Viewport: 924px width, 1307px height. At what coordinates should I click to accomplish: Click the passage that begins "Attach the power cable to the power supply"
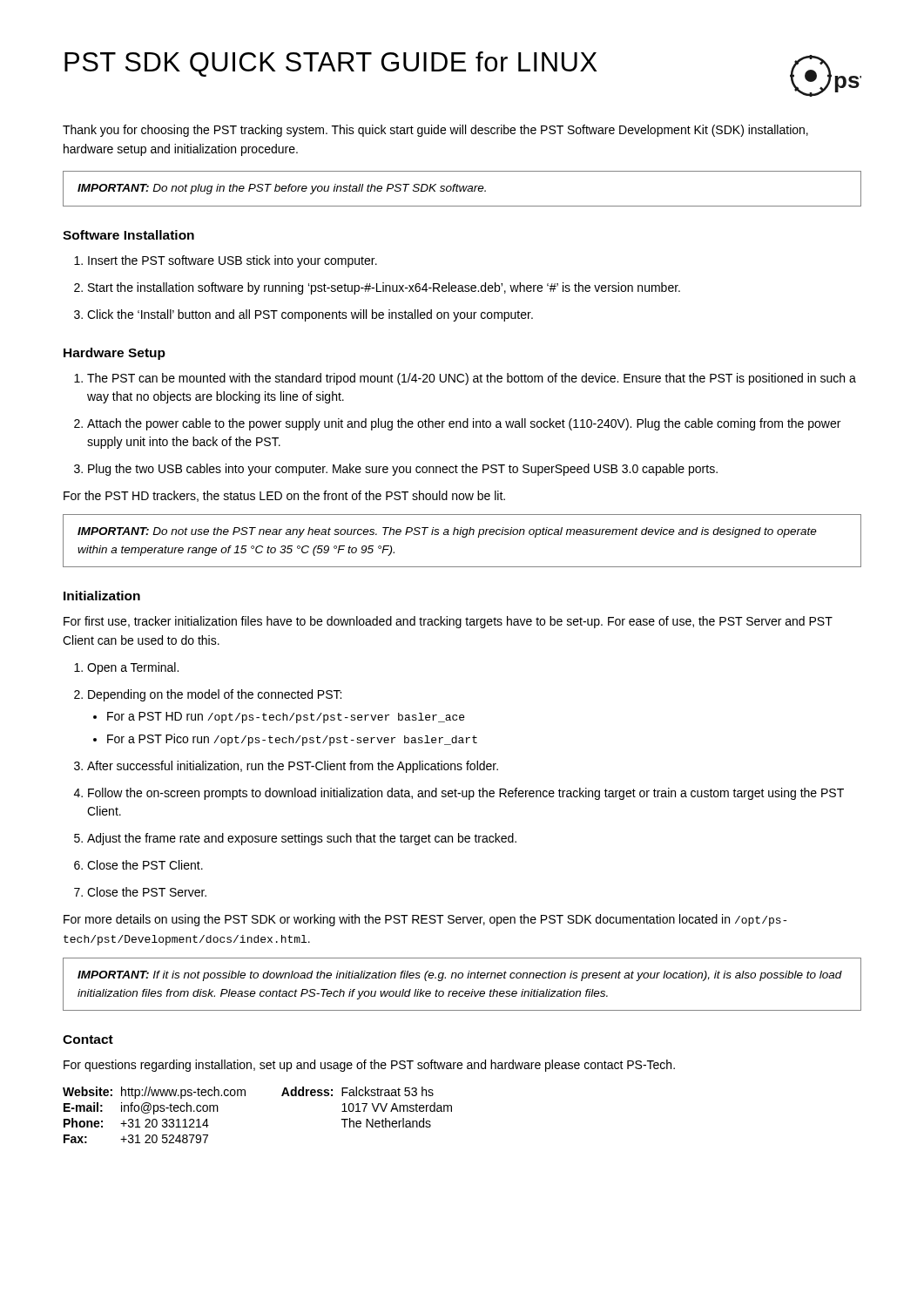click(462, 433)
